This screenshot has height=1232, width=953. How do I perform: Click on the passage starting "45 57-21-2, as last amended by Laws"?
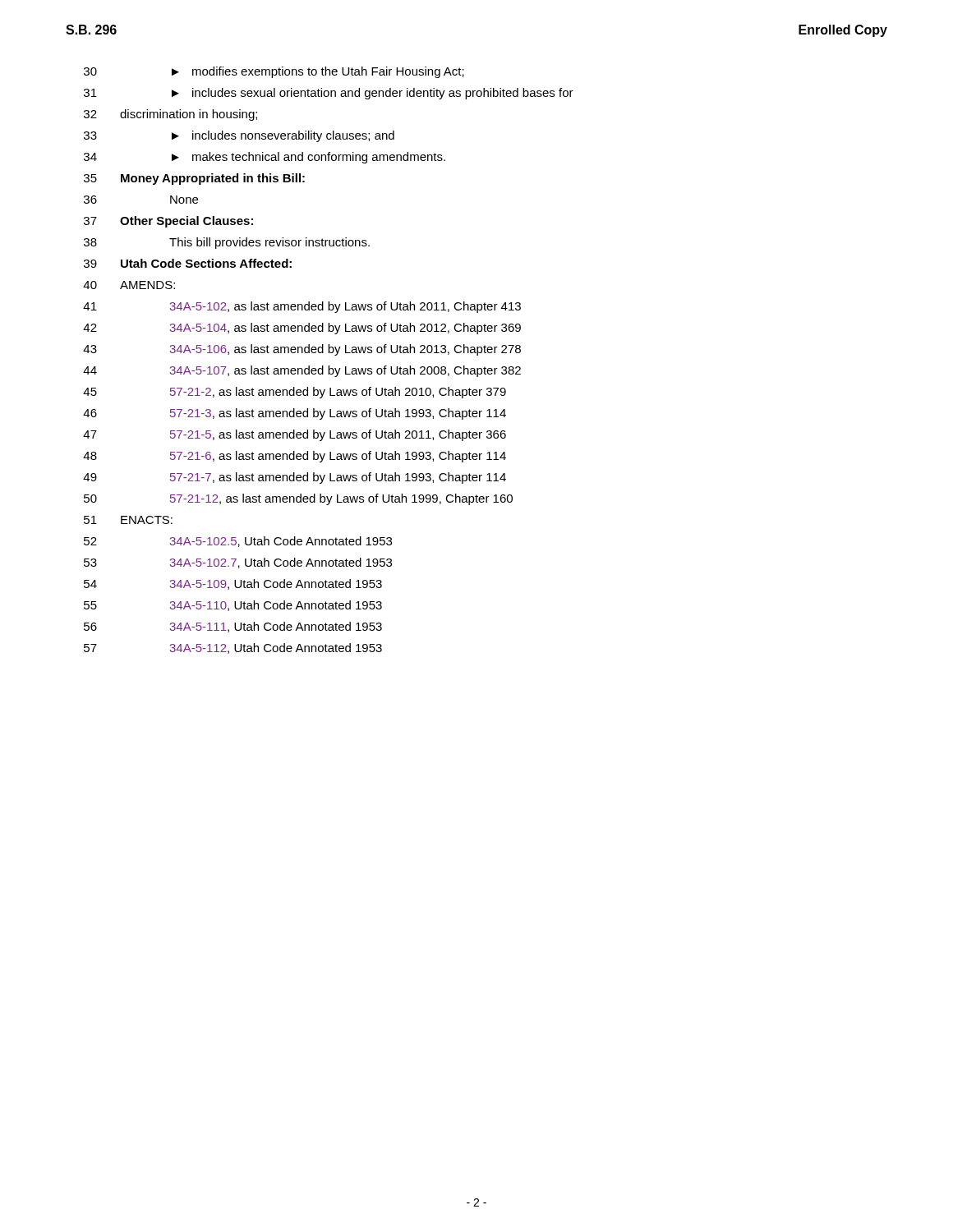click(476, 391)
